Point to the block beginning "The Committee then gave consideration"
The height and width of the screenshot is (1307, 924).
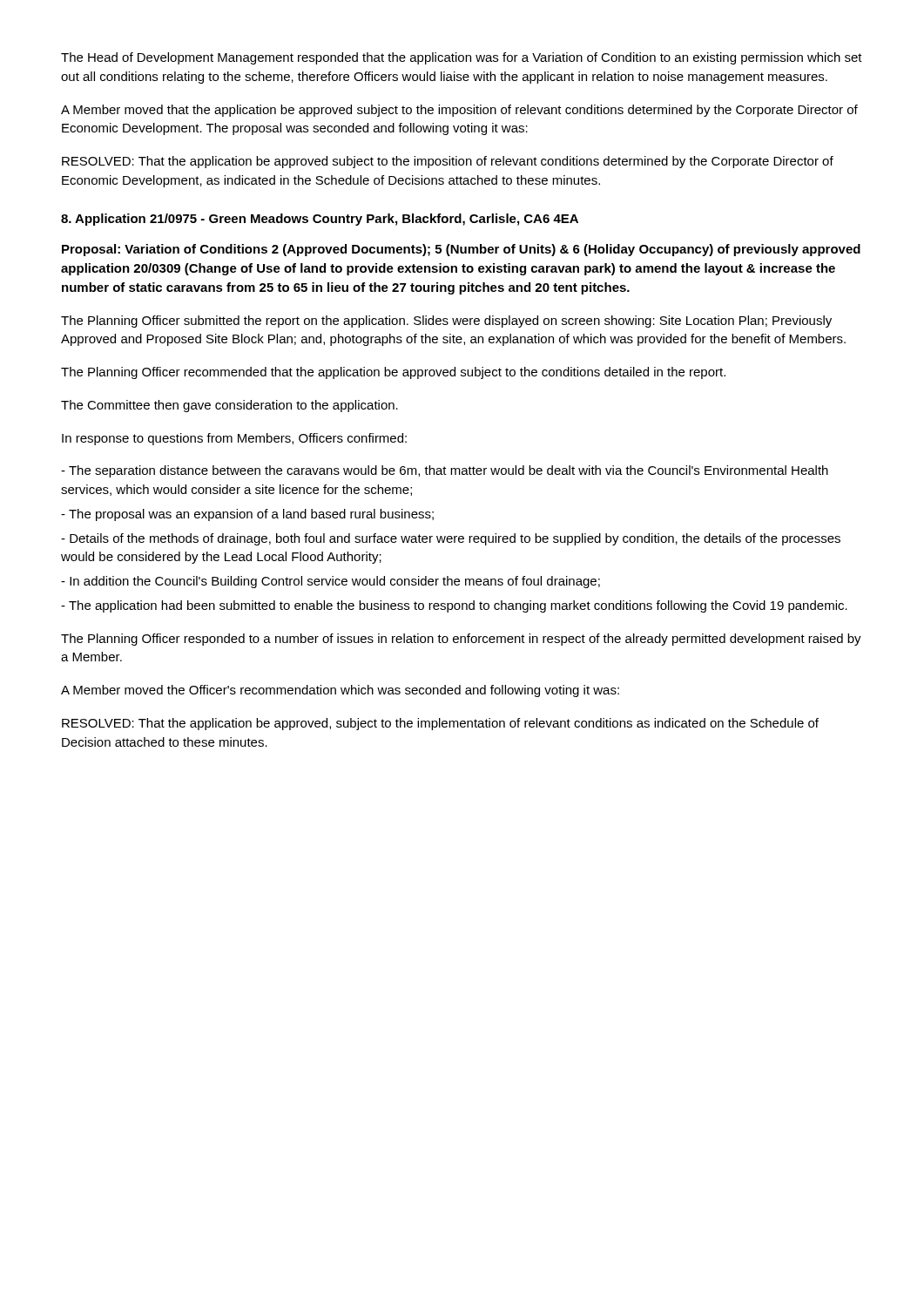tap(230, 405)
